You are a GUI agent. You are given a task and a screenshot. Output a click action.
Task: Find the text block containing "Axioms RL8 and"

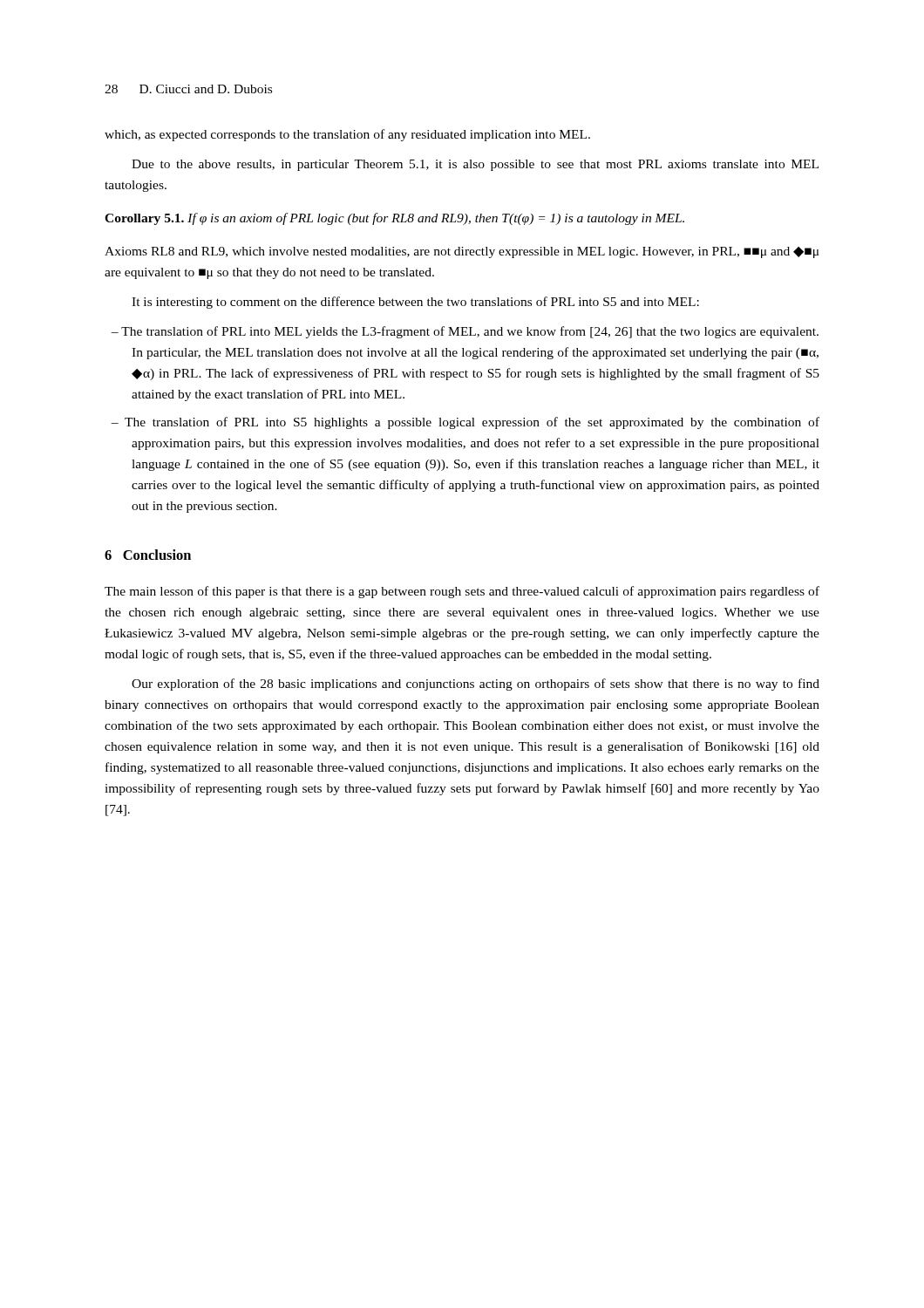pos(462,262)
